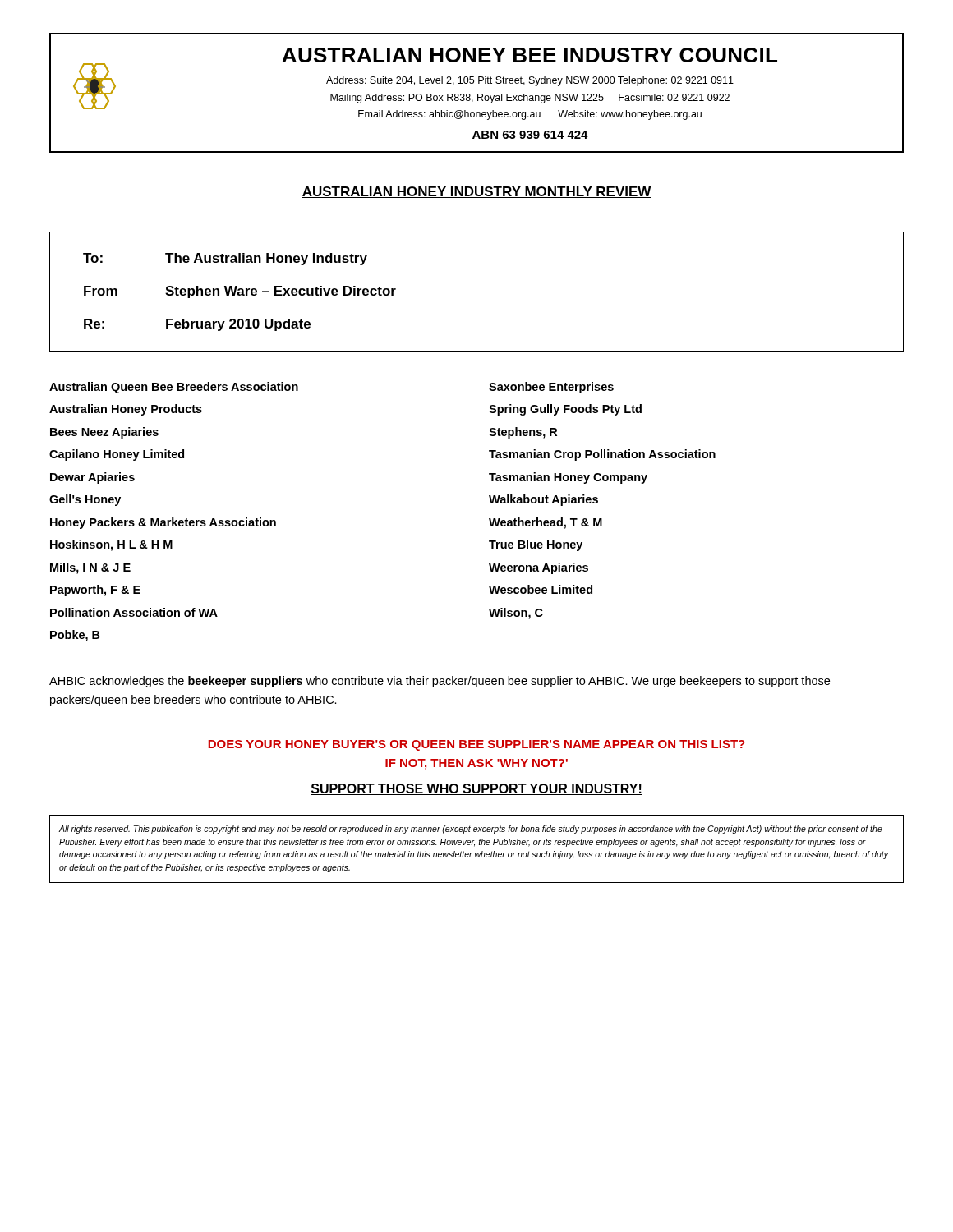Viewport: 953px width, 1232px height.
Task: Click on the list item containing "True Blue Honey"
Action: tap(536, 545)
